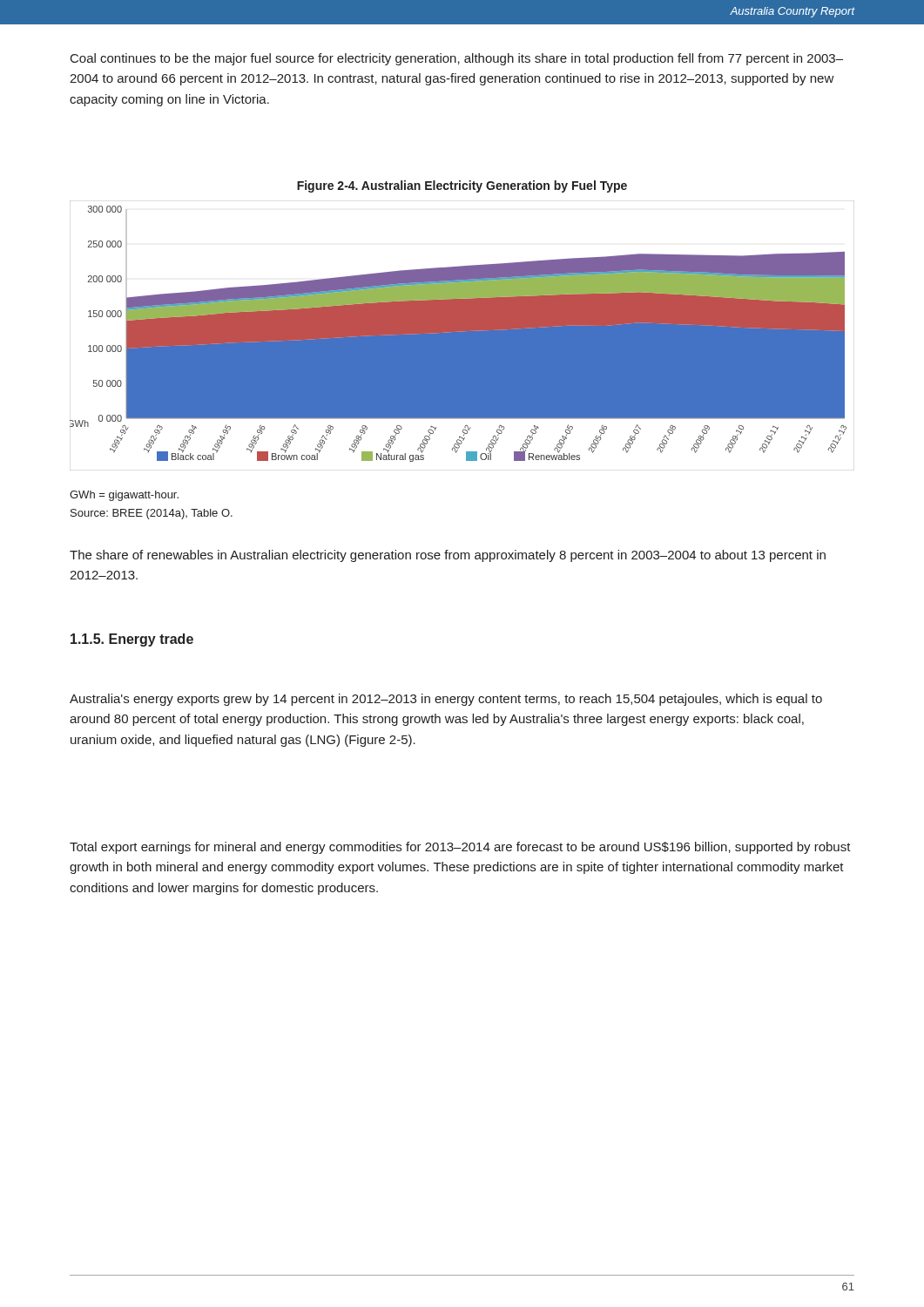The width and height of the screenshot is (924, 1307).
Task: Locate the block of text that opens with "GWh = gigawatt-hour."
Action: click(151, 504)
